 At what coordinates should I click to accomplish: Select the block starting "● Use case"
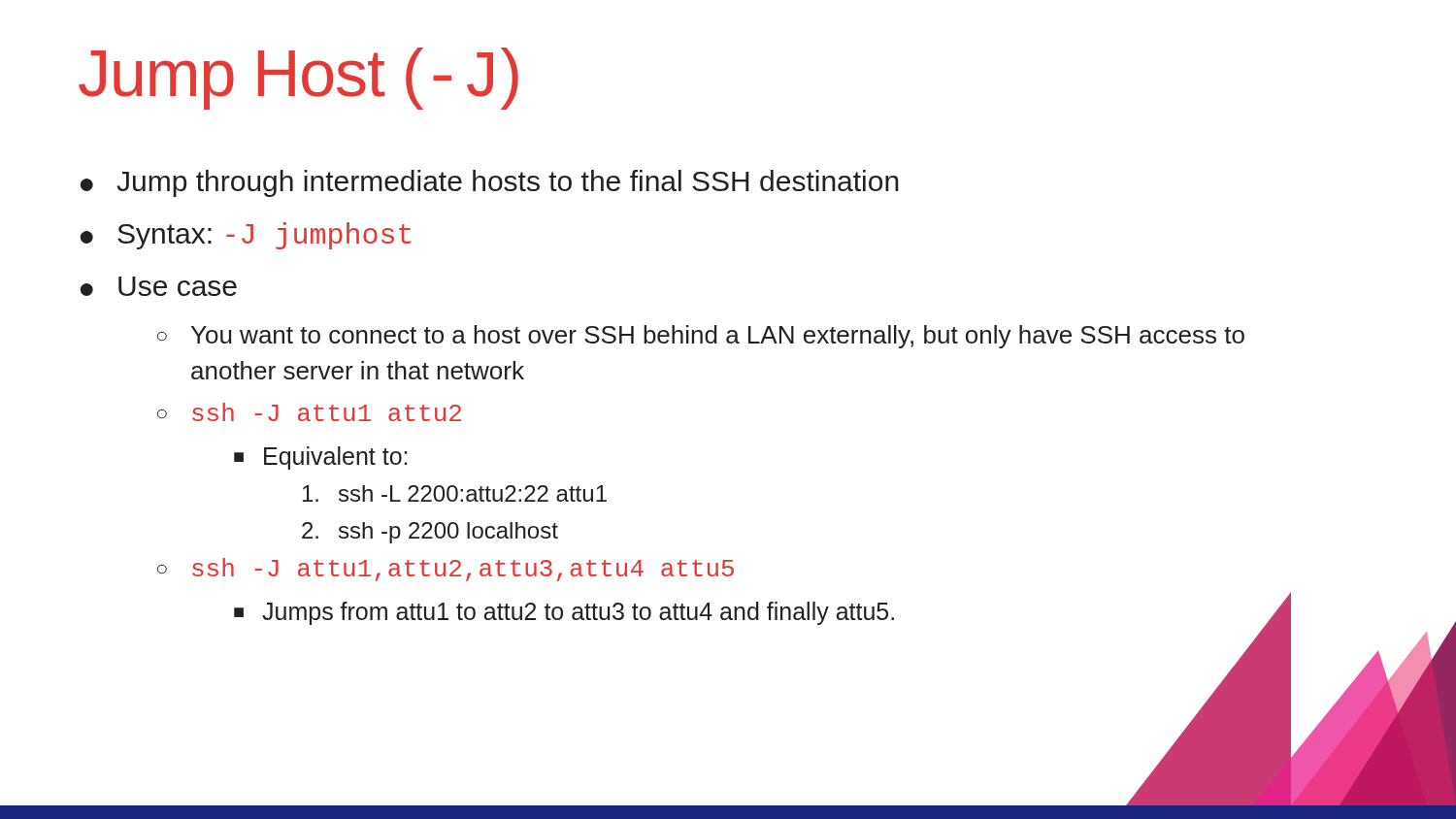(158, 287)
